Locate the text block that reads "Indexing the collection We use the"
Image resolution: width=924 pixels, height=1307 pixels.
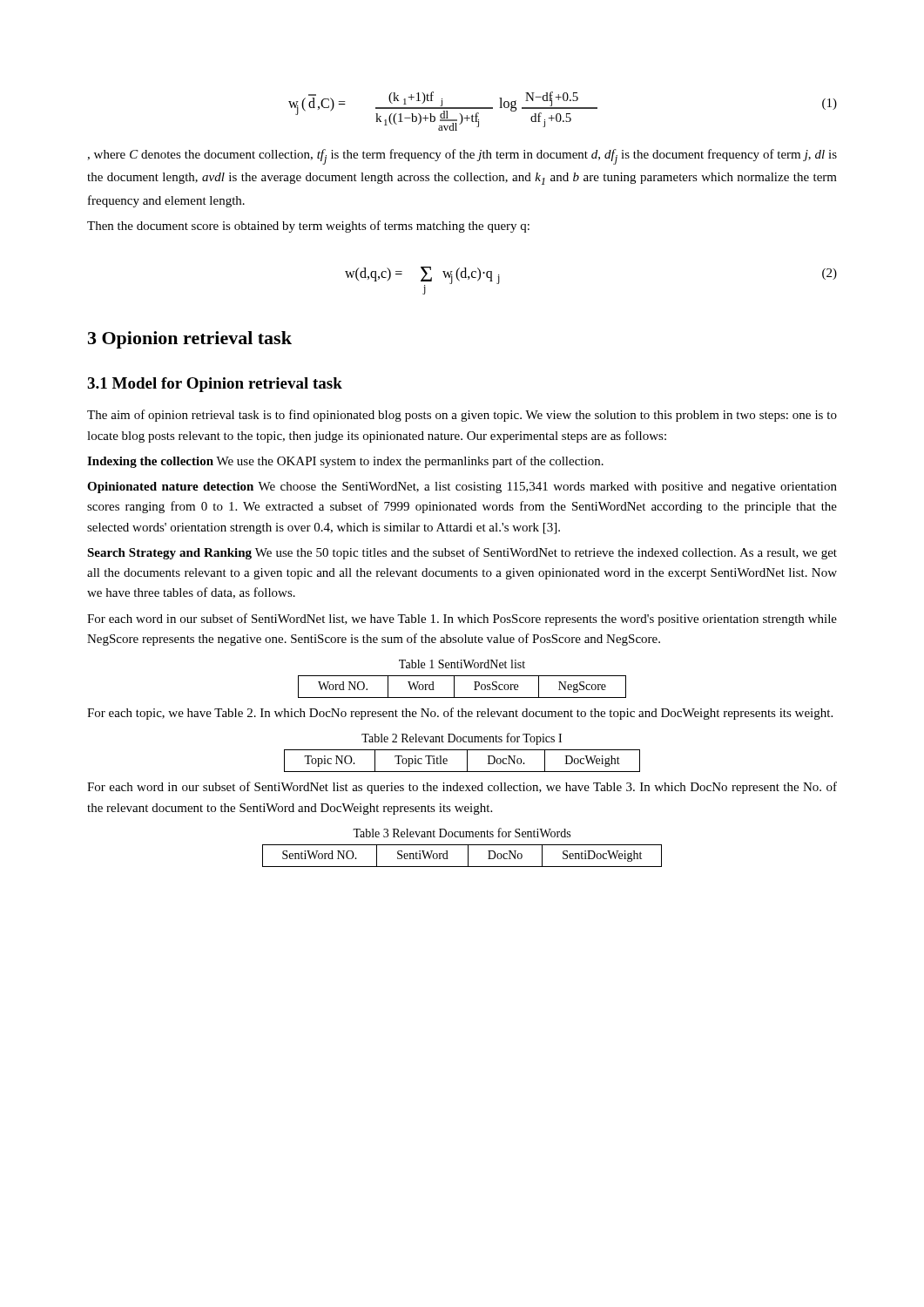pos(462,461)
